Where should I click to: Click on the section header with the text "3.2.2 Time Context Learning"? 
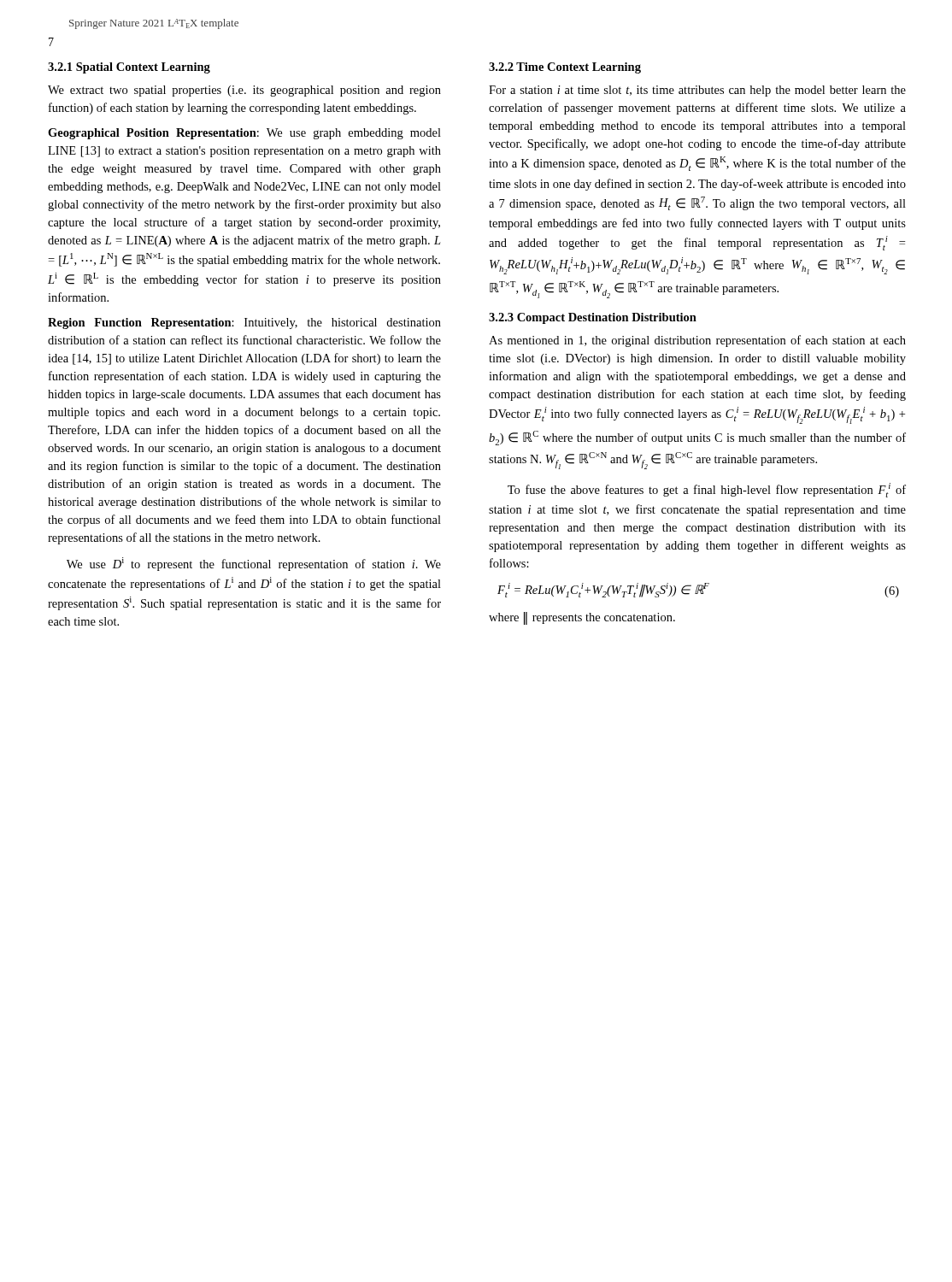[x=565, y=67]
